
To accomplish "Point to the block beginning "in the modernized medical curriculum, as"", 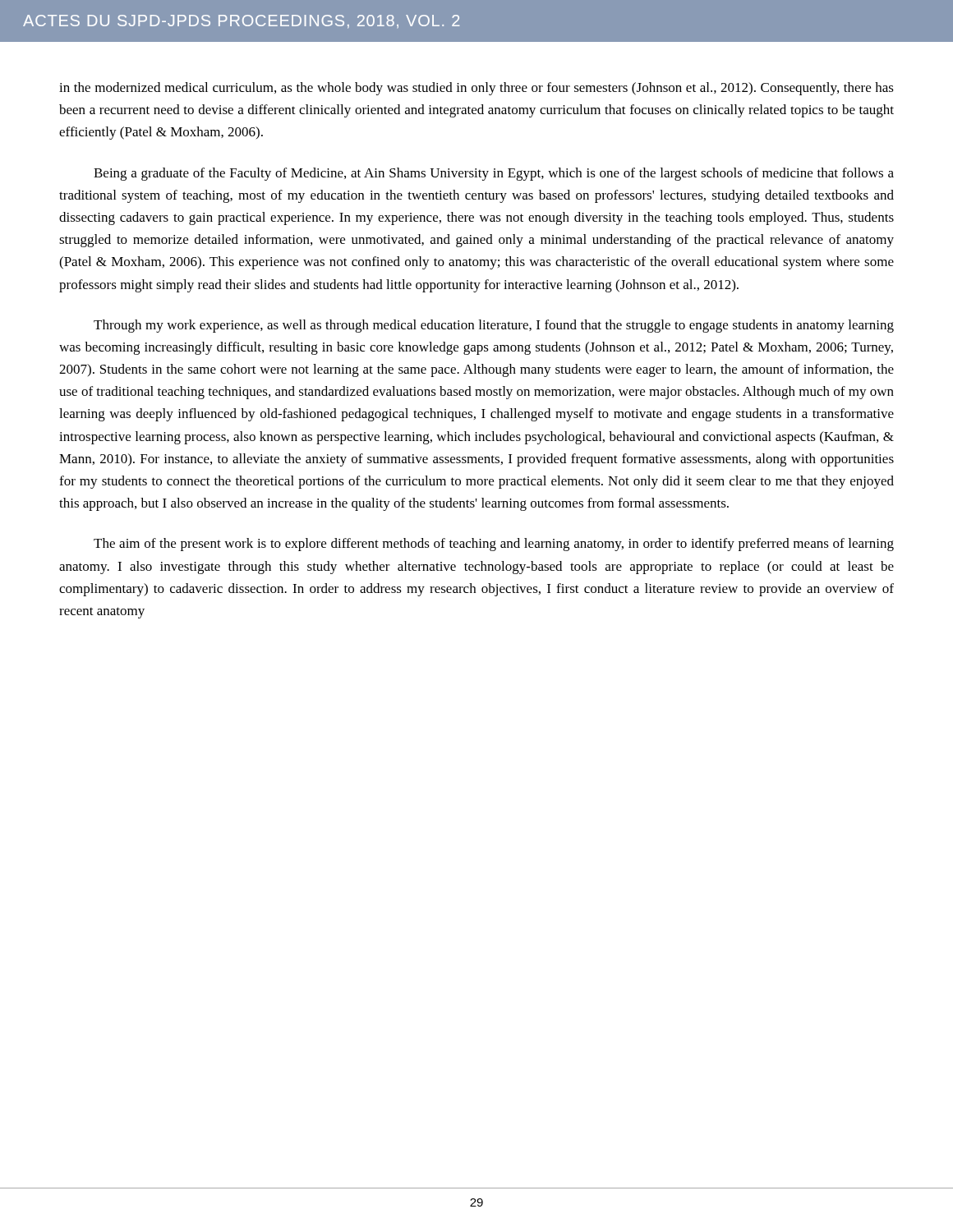I will pos(476,110).
